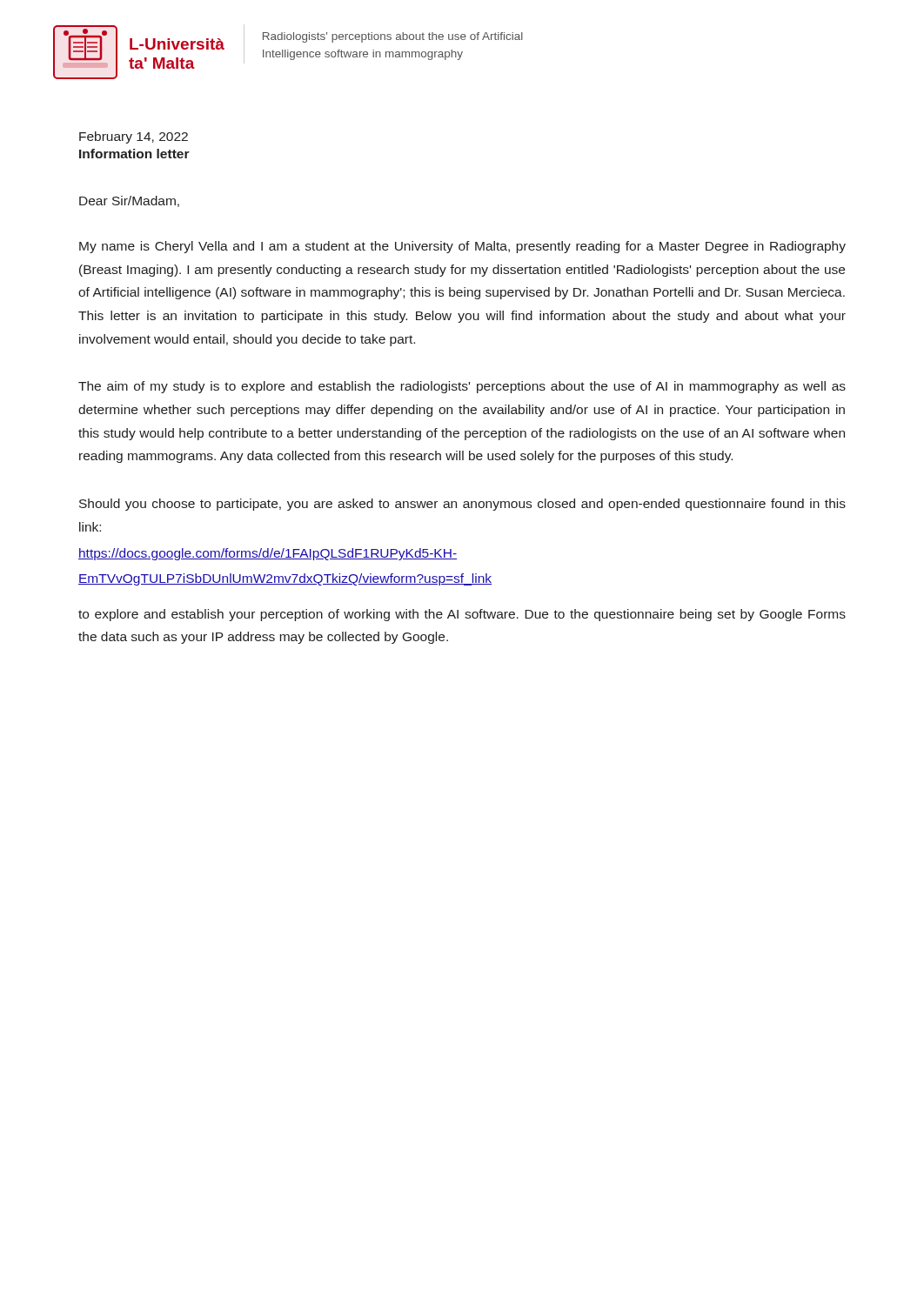This screenshot has width=924, height=1305.
Task: Navigate to the region starting "My name is Cheryl"
Action: [462, 292]
